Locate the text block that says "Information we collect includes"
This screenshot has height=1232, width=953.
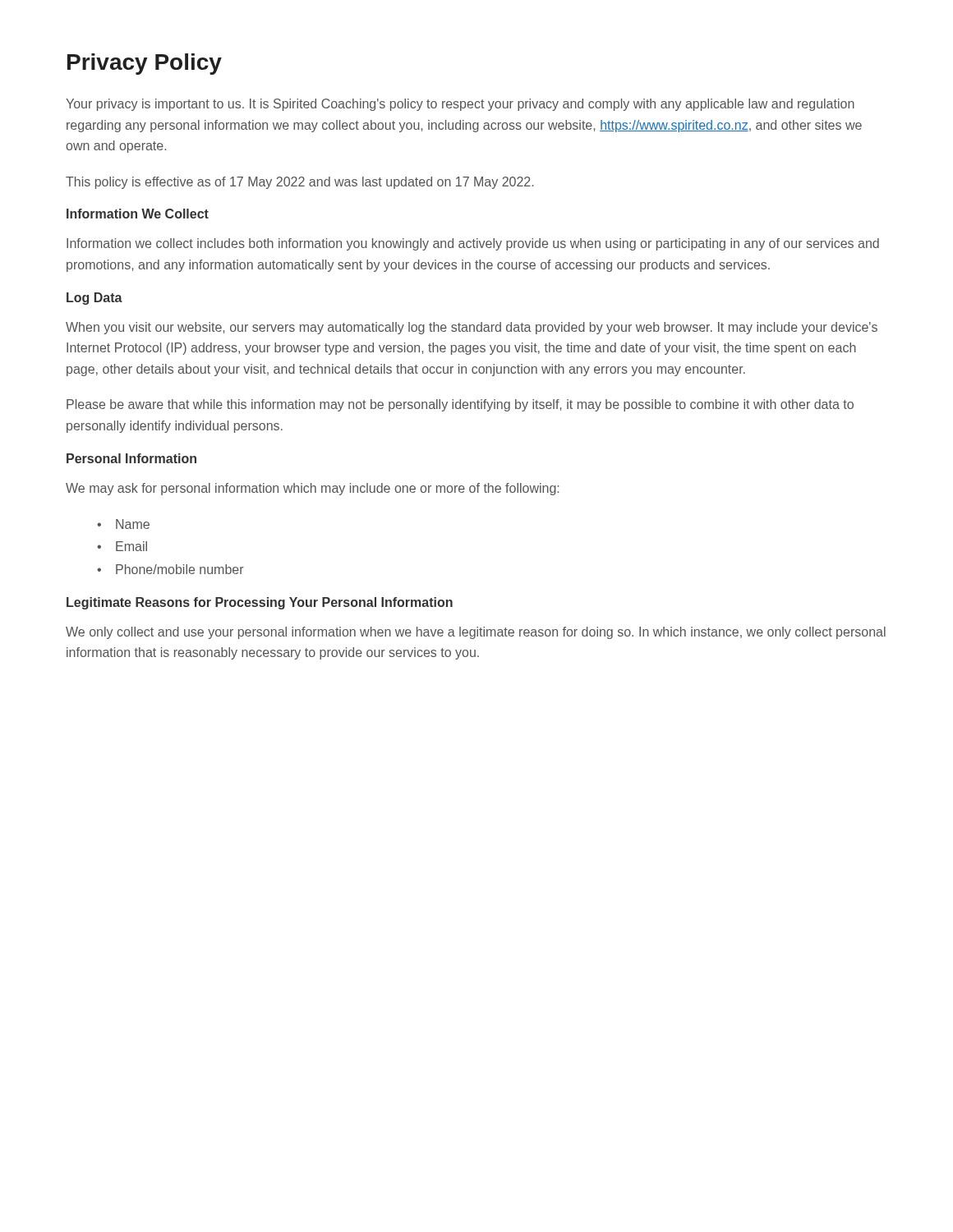(x=473, y=254)
